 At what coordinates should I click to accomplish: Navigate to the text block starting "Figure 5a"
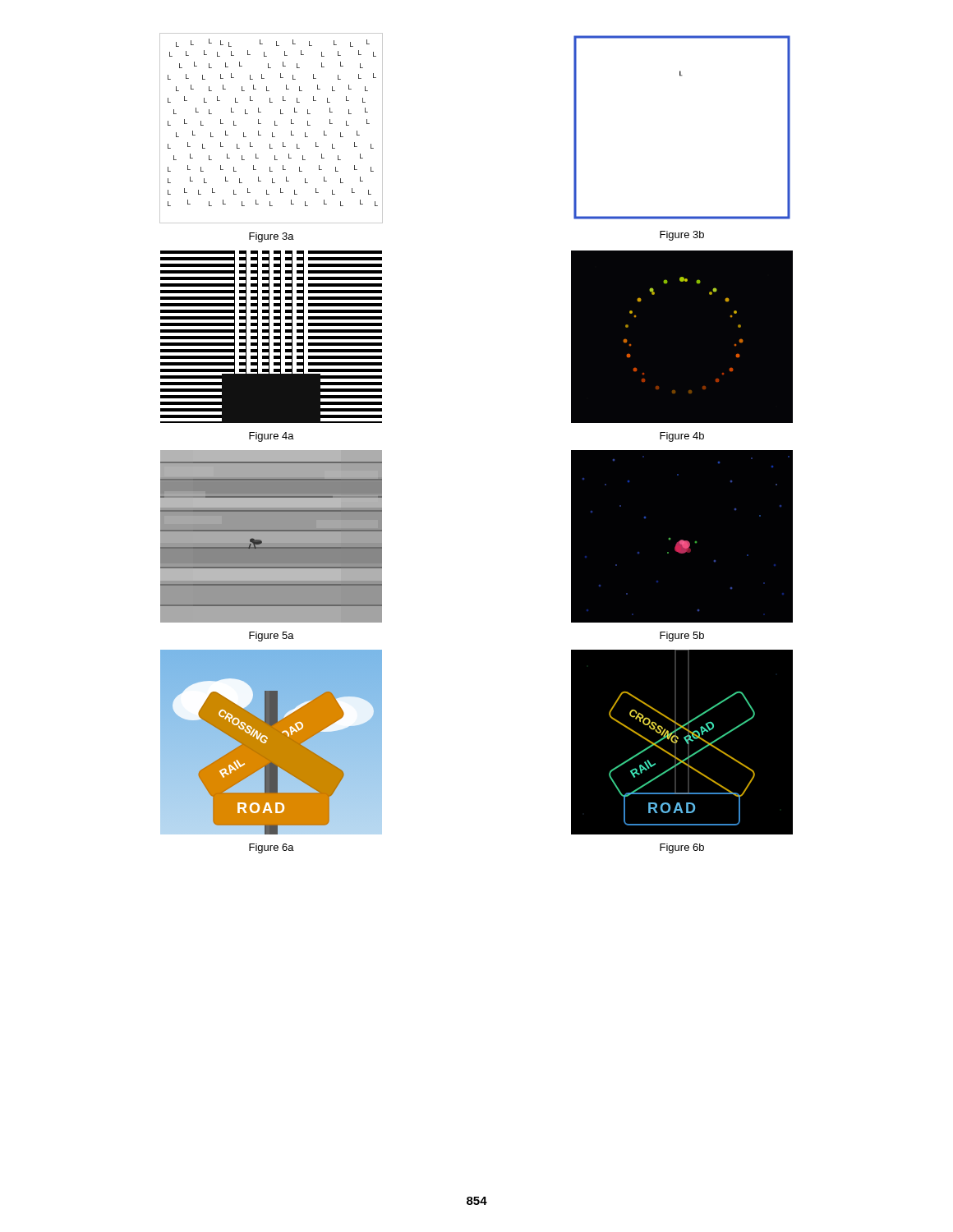coord(271,635)
